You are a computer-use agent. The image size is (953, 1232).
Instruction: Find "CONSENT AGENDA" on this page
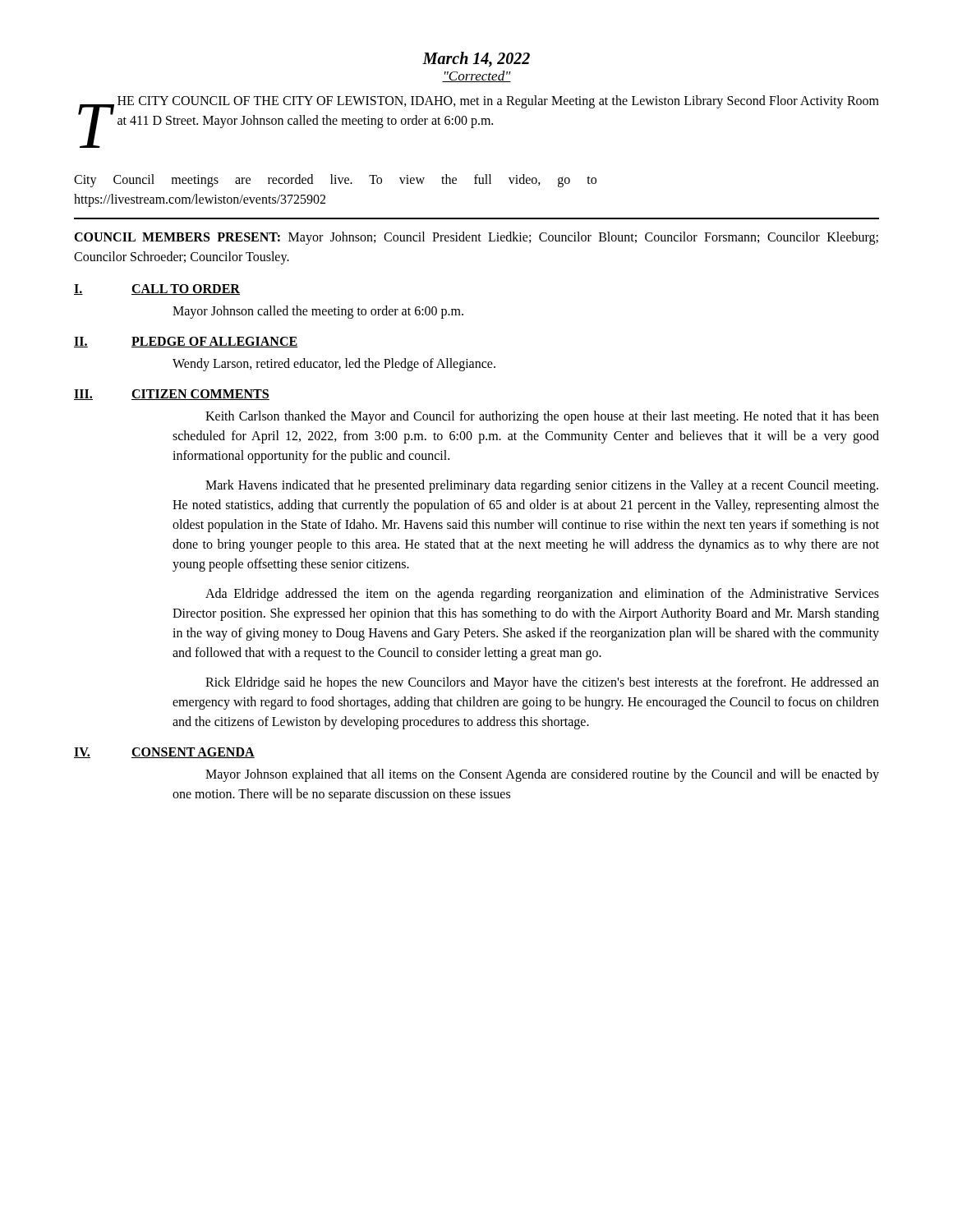tap(193, 752)
